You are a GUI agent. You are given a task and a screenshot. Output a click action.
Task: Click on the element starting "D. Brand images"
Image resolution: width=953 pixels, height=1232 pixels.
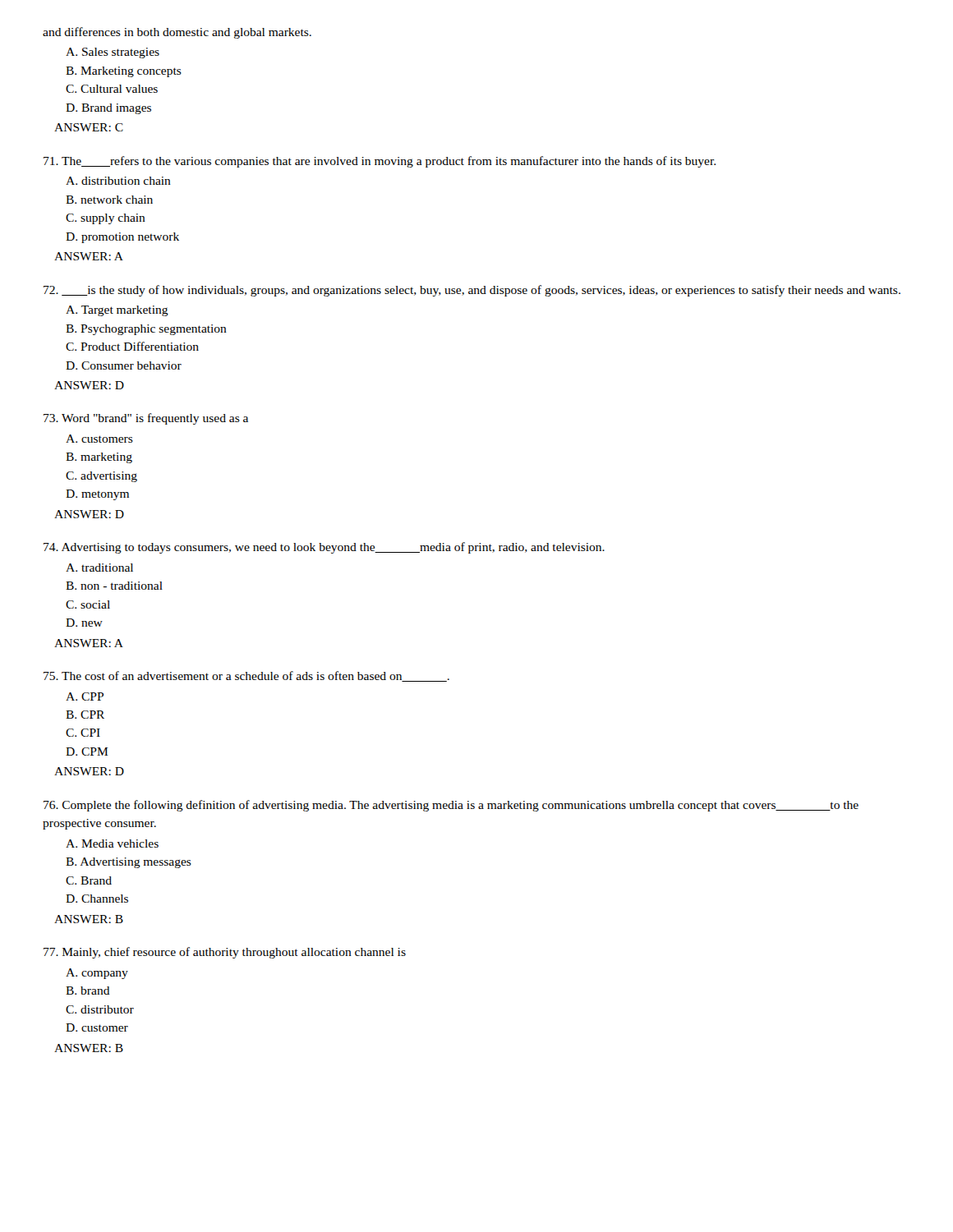coord(109,107)
